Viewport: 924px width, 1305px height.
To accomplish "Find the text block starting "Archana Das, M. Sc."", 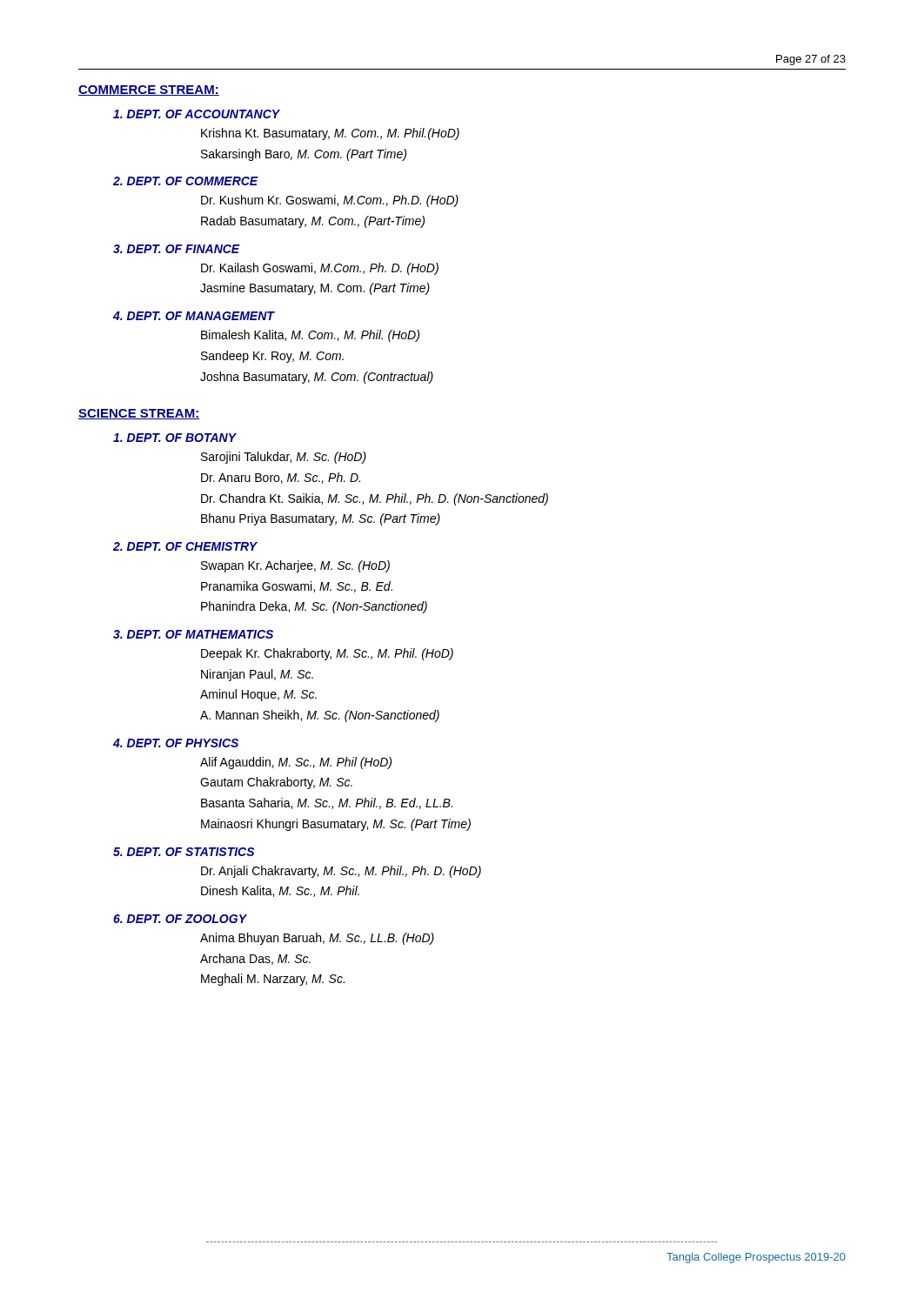I will [x=256, y=958].
